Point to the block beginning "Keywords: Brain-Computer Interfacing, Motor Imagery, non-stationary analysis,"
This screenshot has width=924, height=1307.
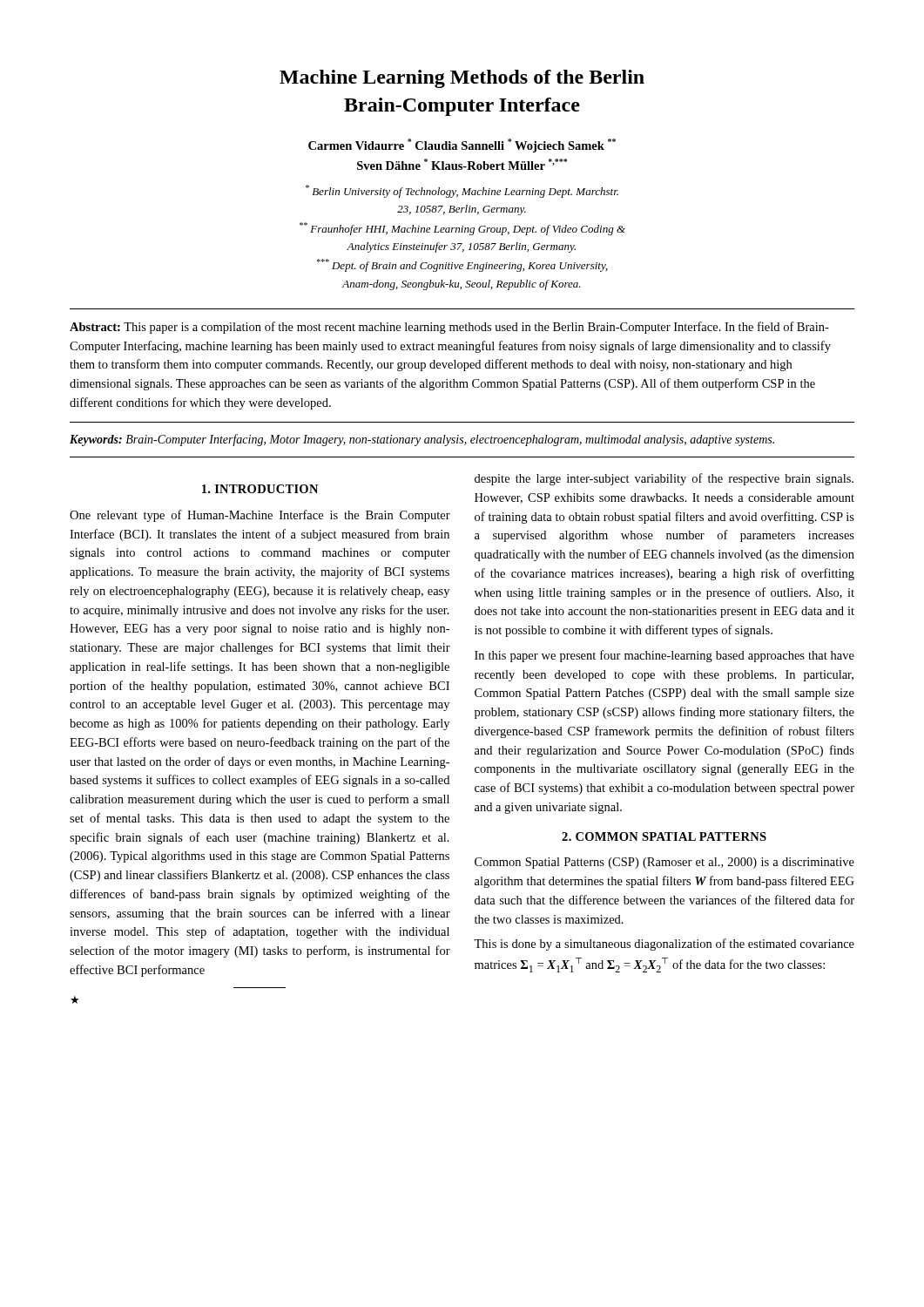[422, 439]
